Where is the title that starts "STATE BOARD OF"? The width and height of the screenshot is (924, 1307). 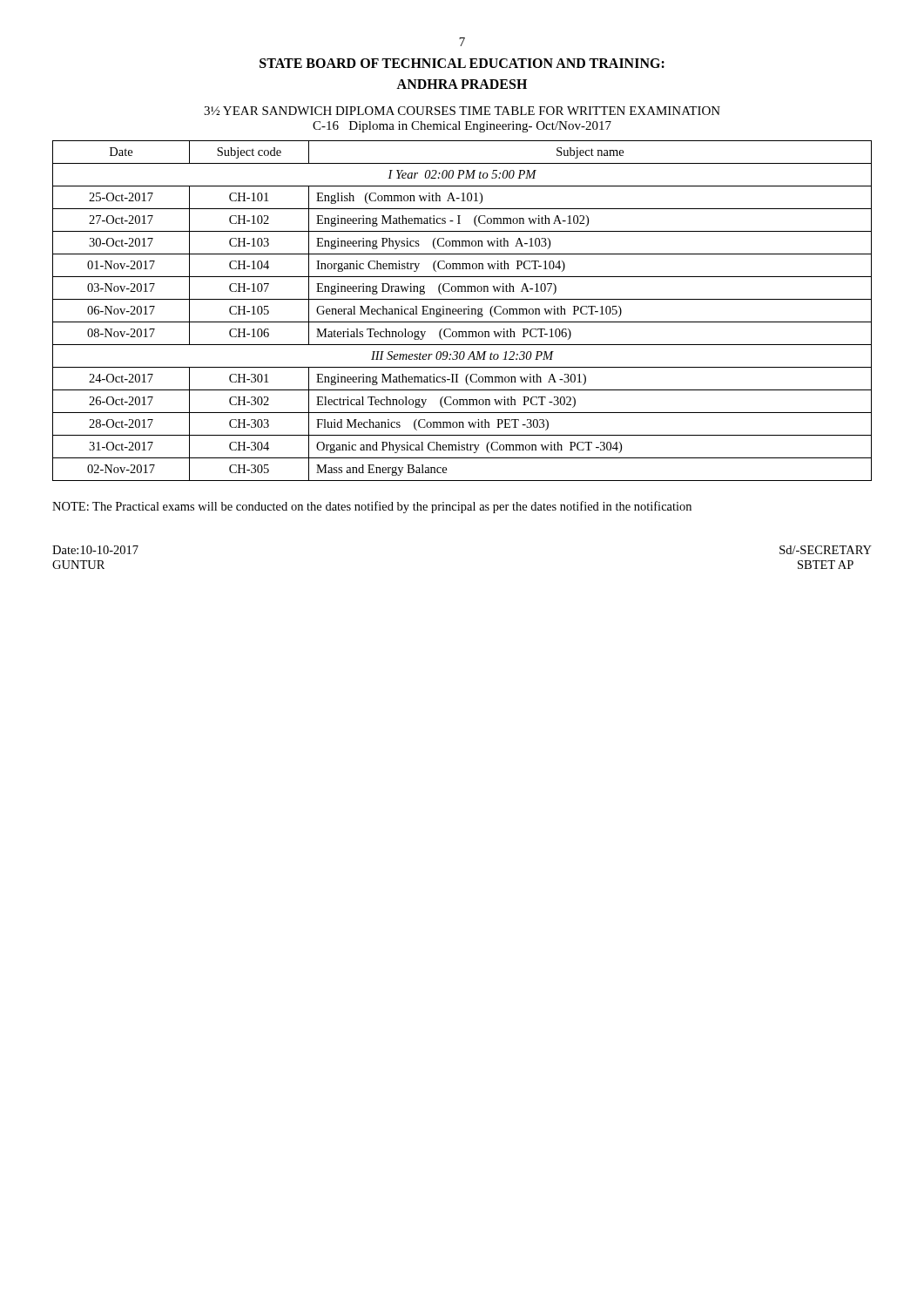click(x=462, y=74)
